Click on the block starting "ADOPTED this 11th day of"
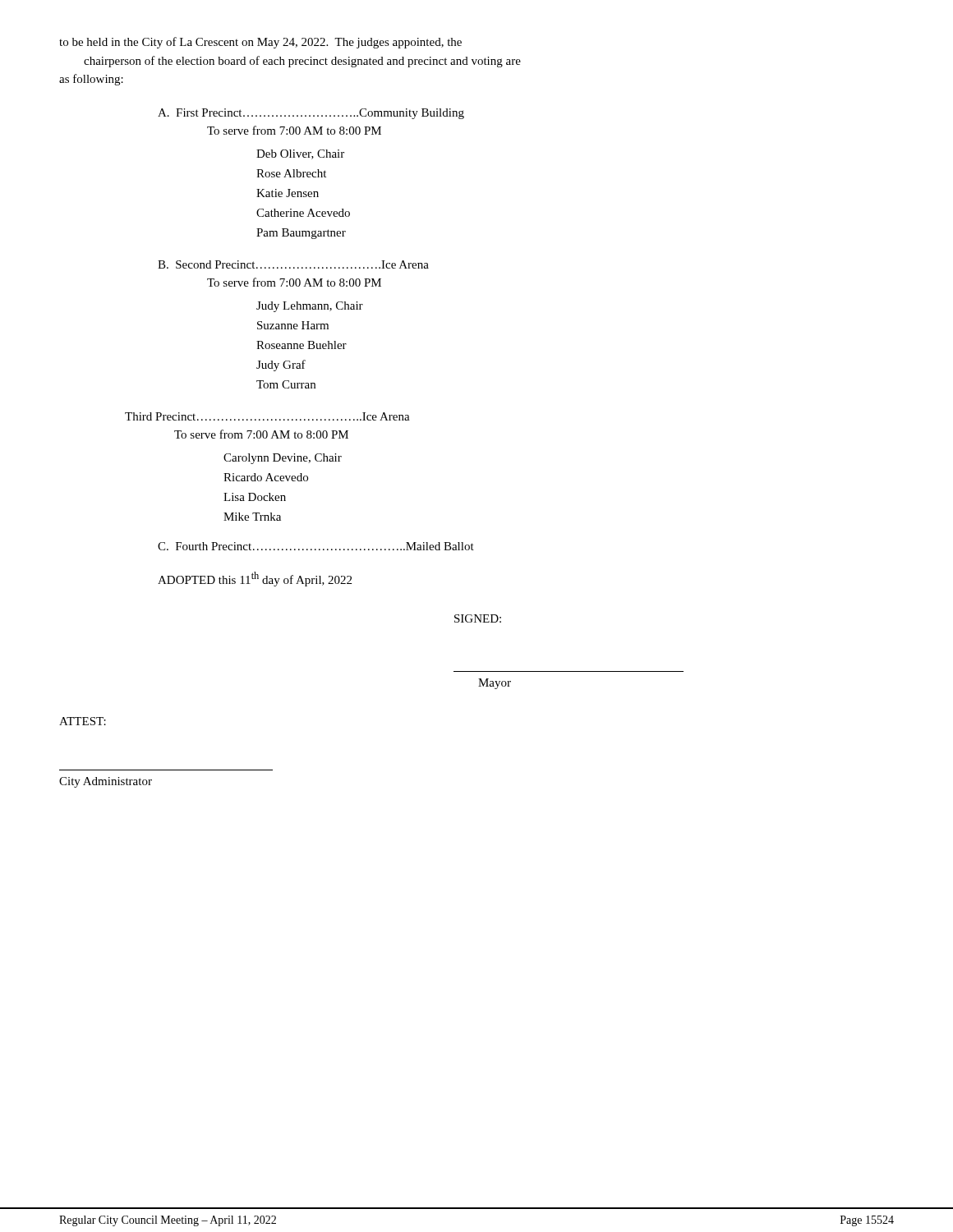This screenshot has width=953, height=1232. (x=255, y=578)
